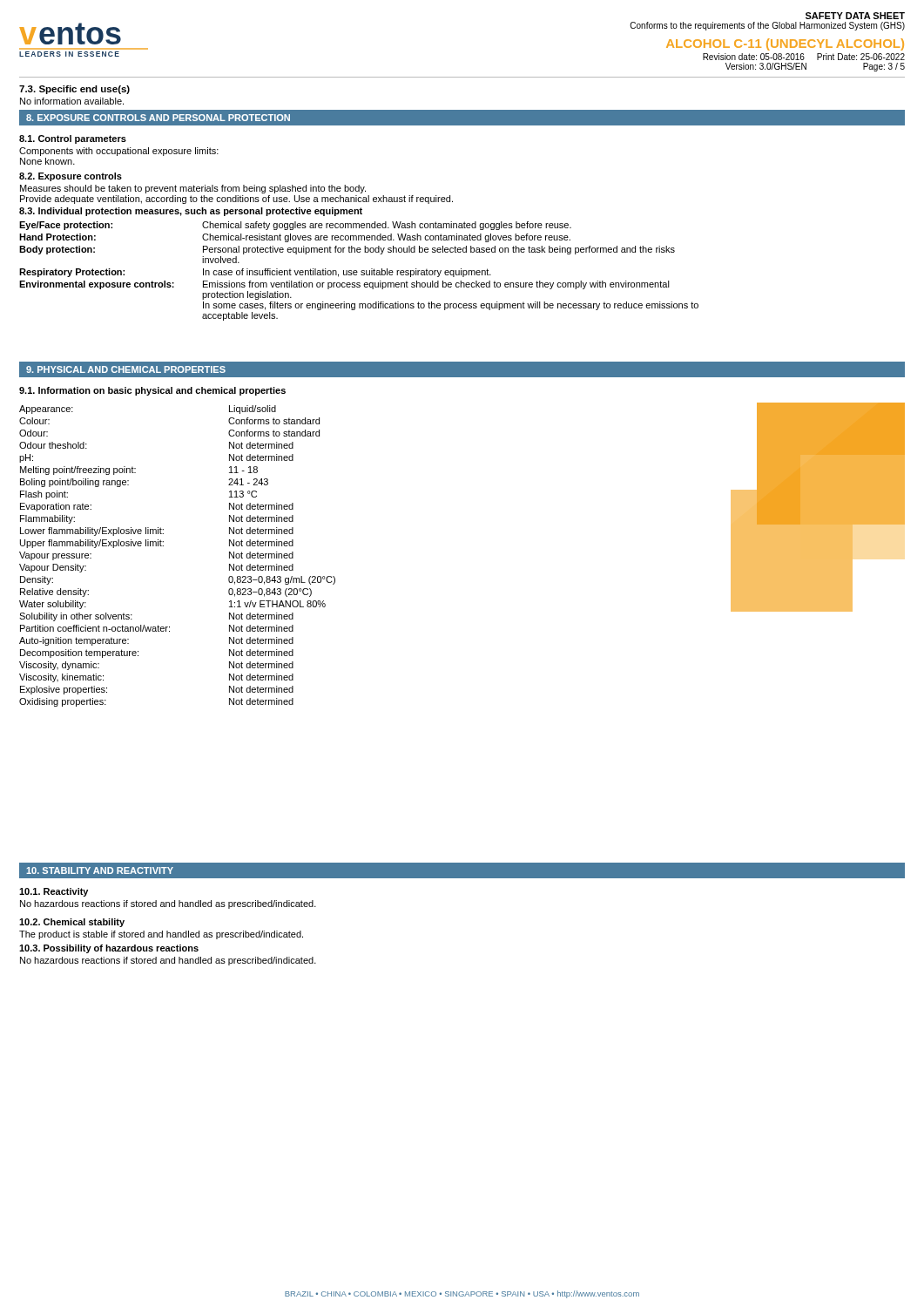Click on the element starting "No information available."

(72, 101)
